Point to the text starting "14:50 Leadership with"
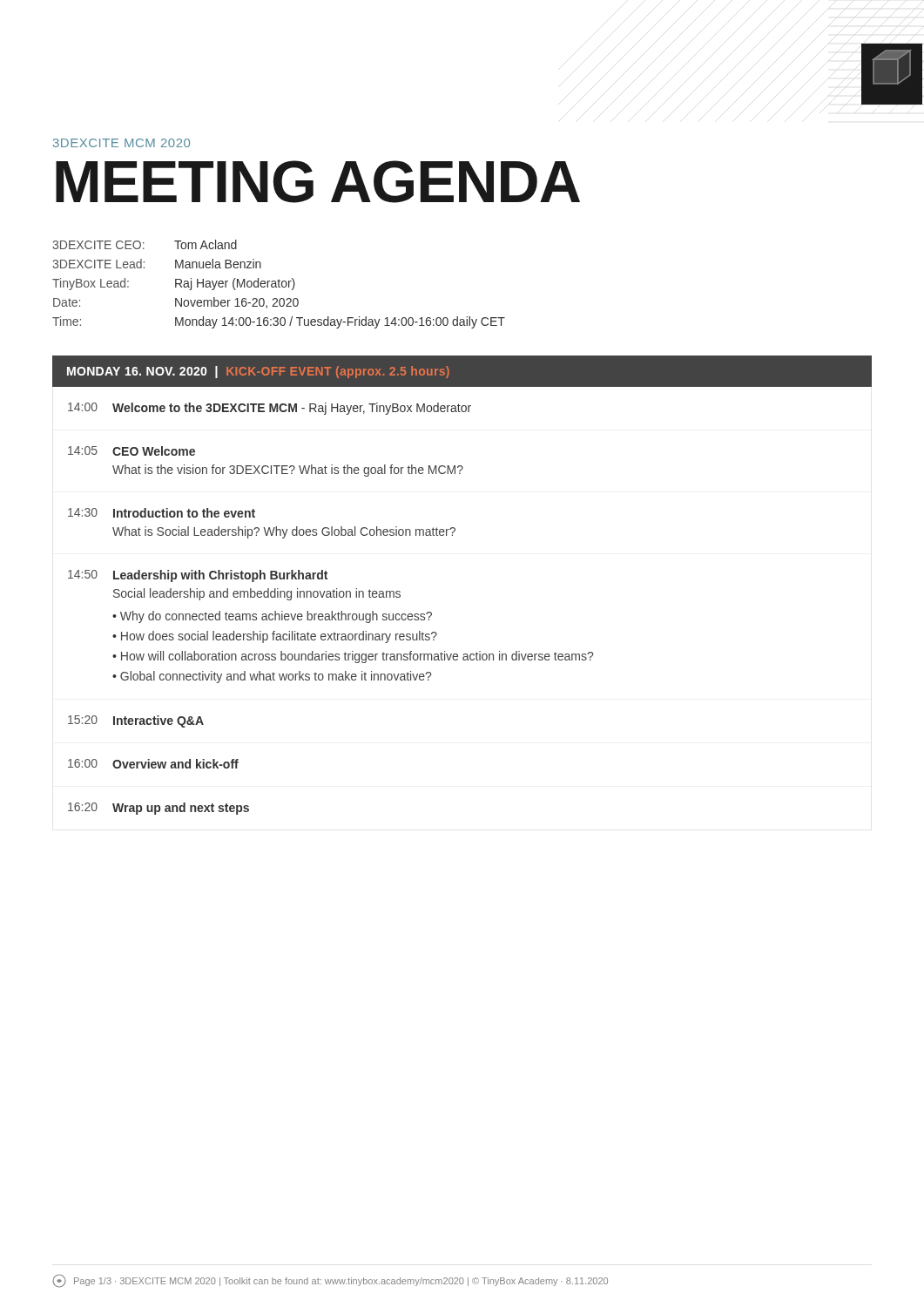 click(x=198, y=576)
